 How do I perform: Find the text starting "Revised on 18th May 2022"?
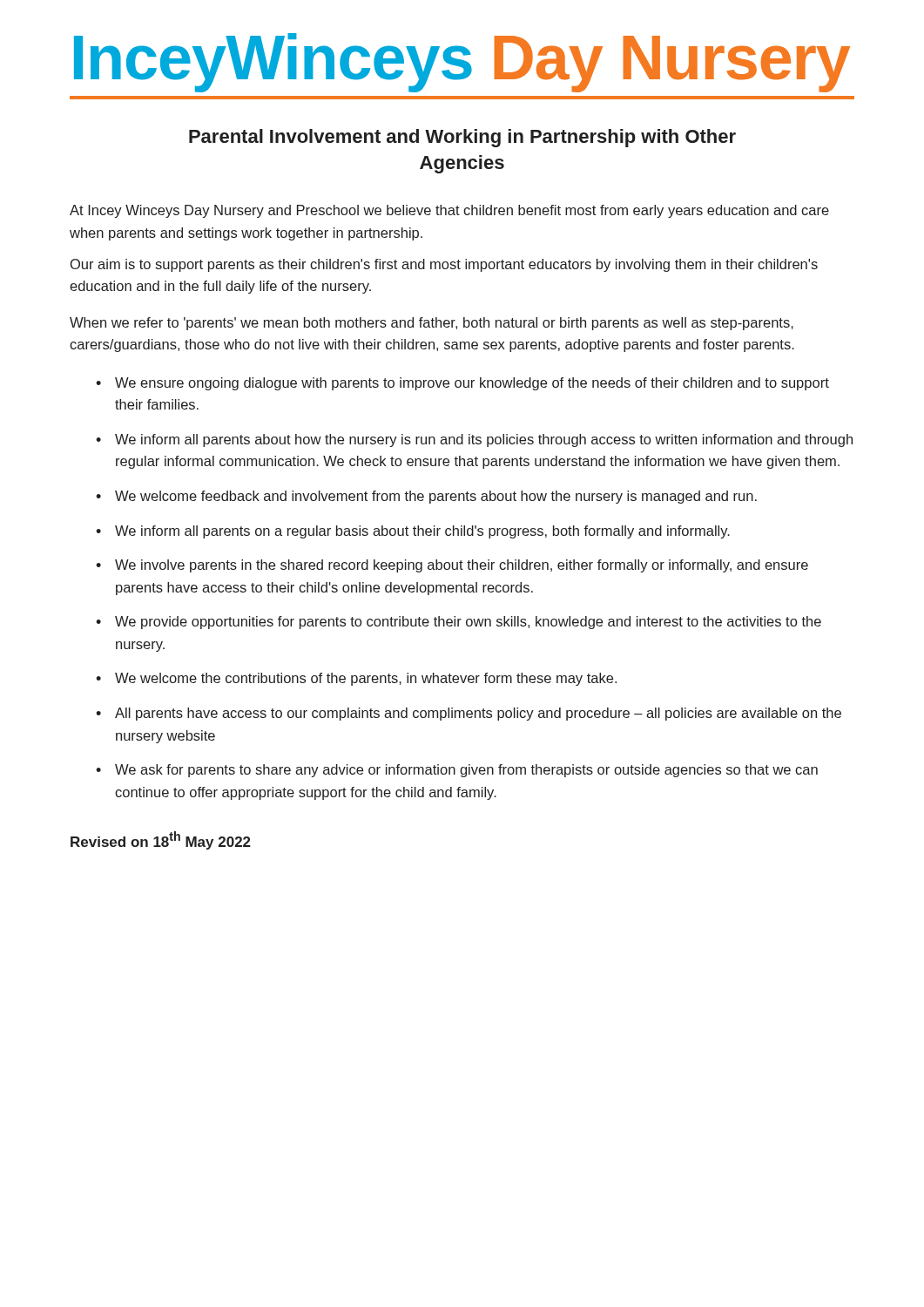click(x=160, y=840)
